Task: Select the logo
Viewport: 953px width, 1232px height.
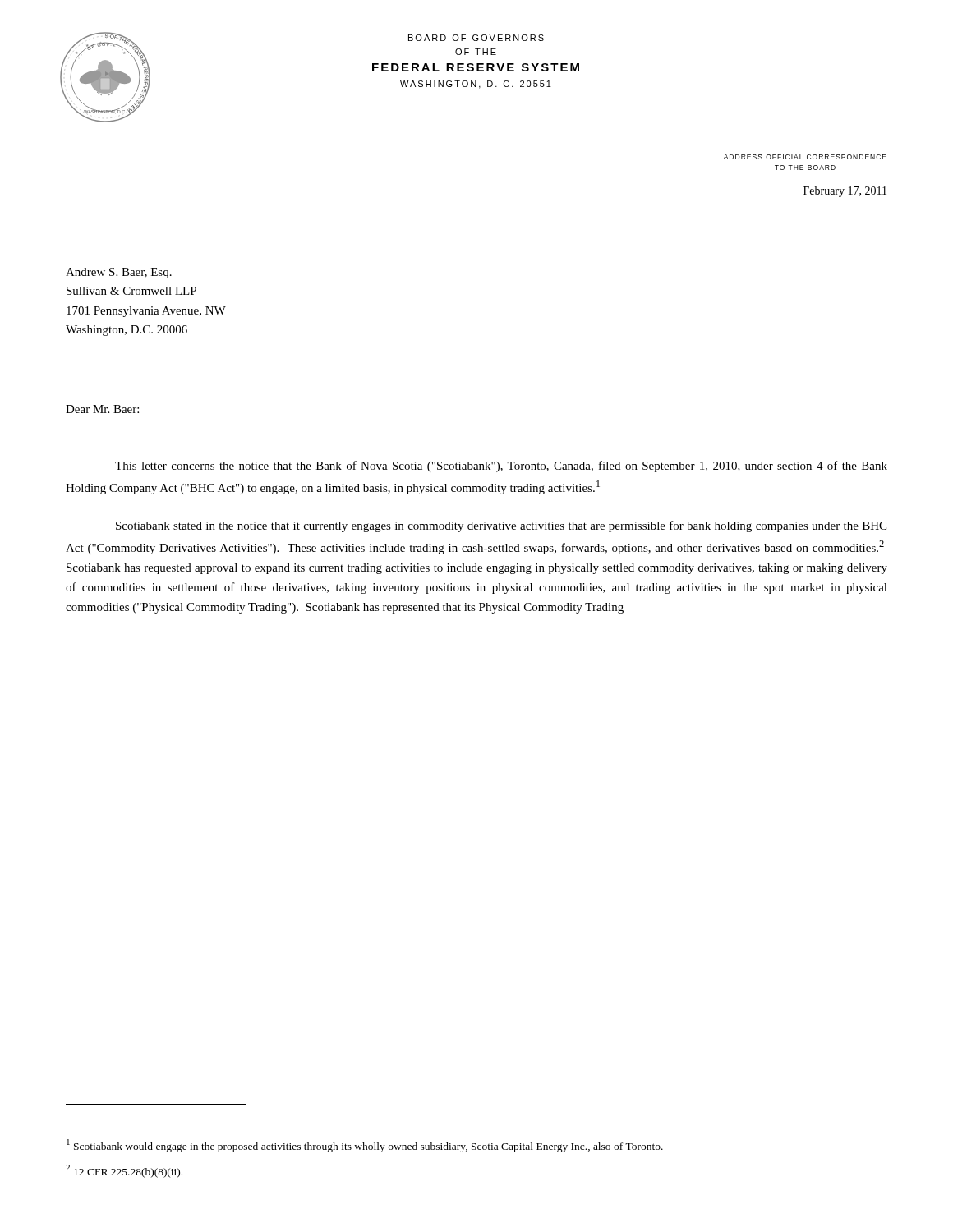Action: tap(105, 77)
